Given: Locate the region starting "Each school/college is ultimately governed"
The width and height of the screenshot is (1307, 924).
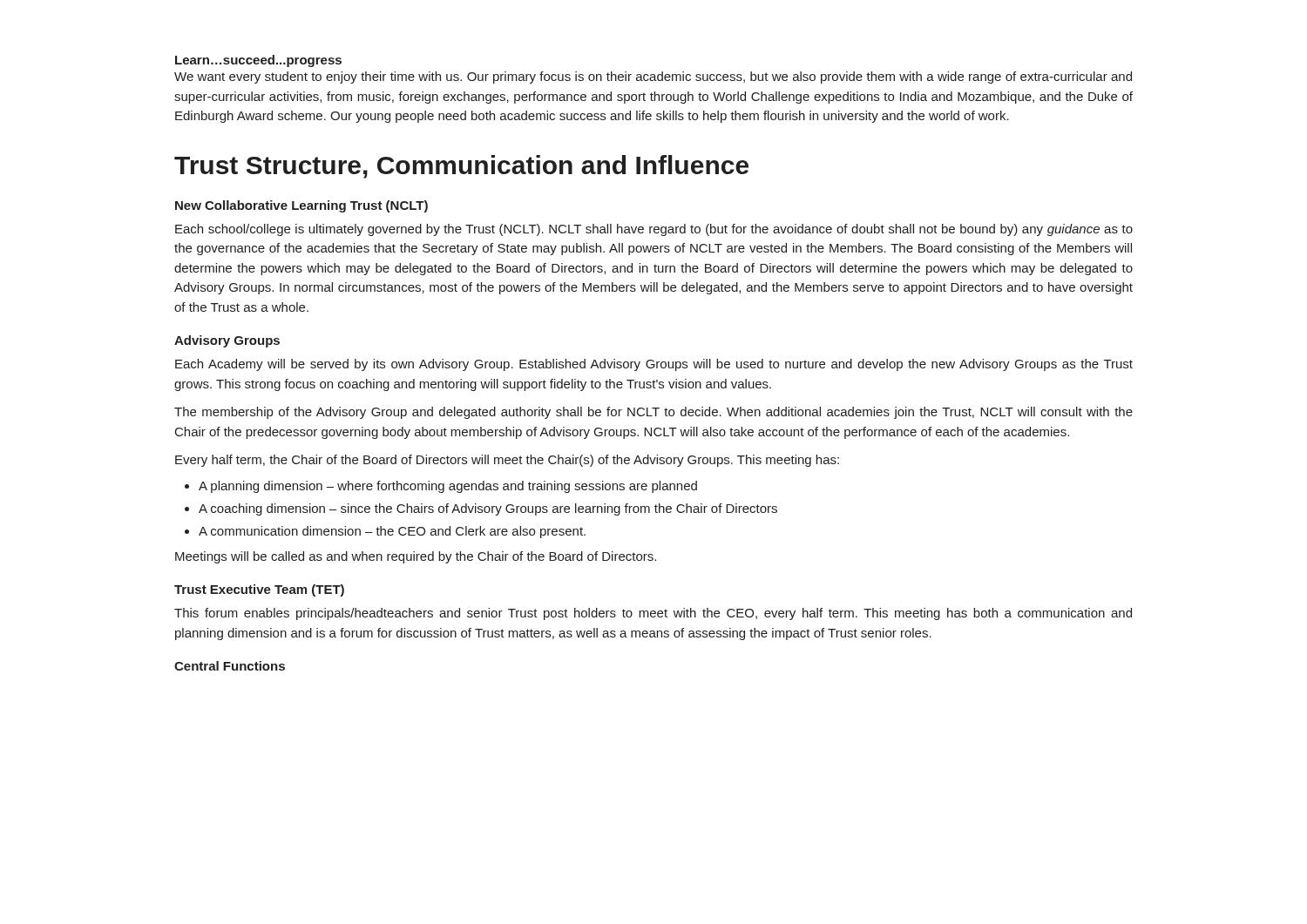Looking at the screenshot, I should [654, 267].
